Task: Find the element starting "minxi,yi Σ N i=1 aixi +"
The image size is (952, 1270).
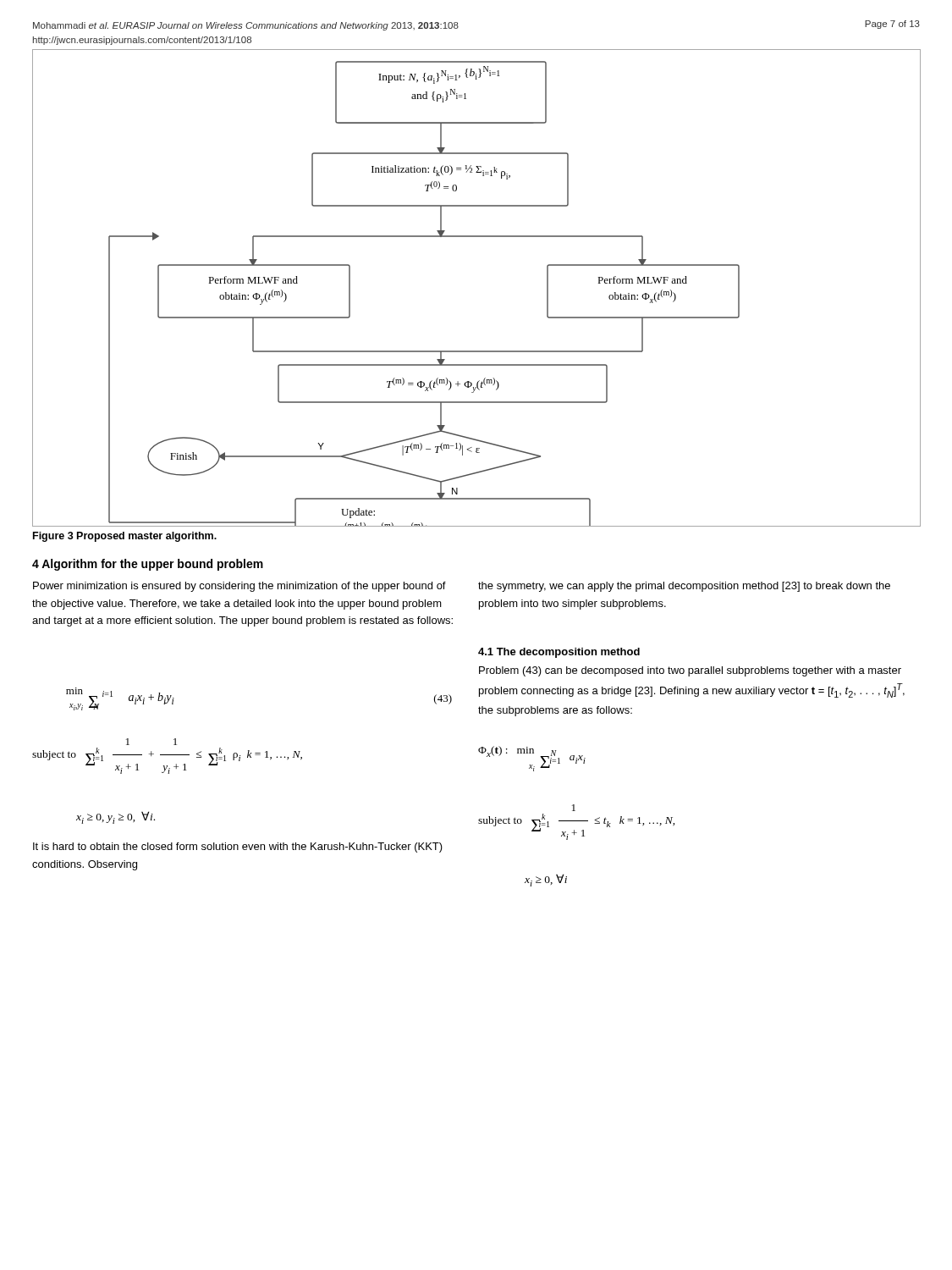Action: 139,699
